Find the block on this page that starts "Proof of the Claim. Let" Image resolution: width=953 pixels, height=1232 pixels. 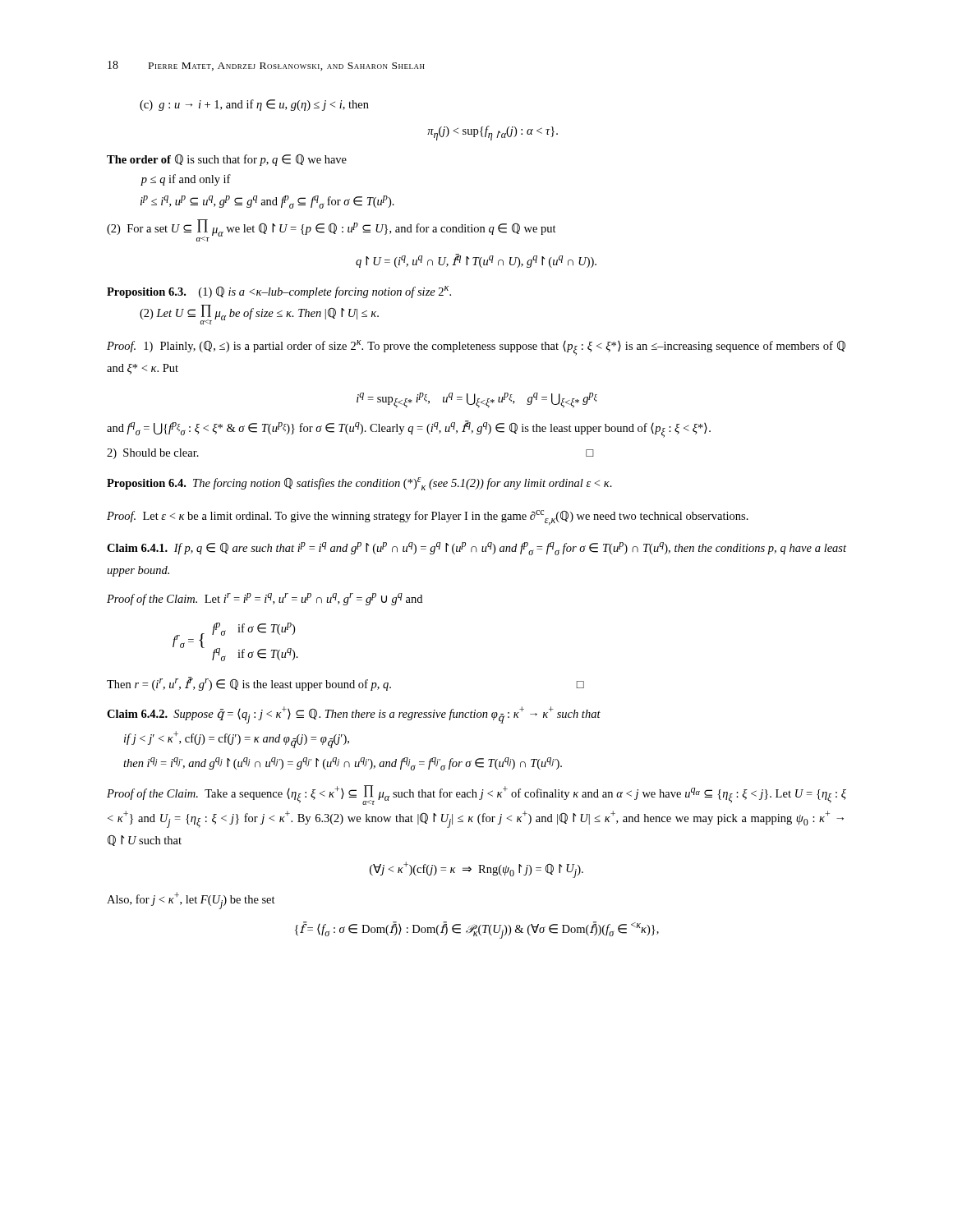click(265, 599)
